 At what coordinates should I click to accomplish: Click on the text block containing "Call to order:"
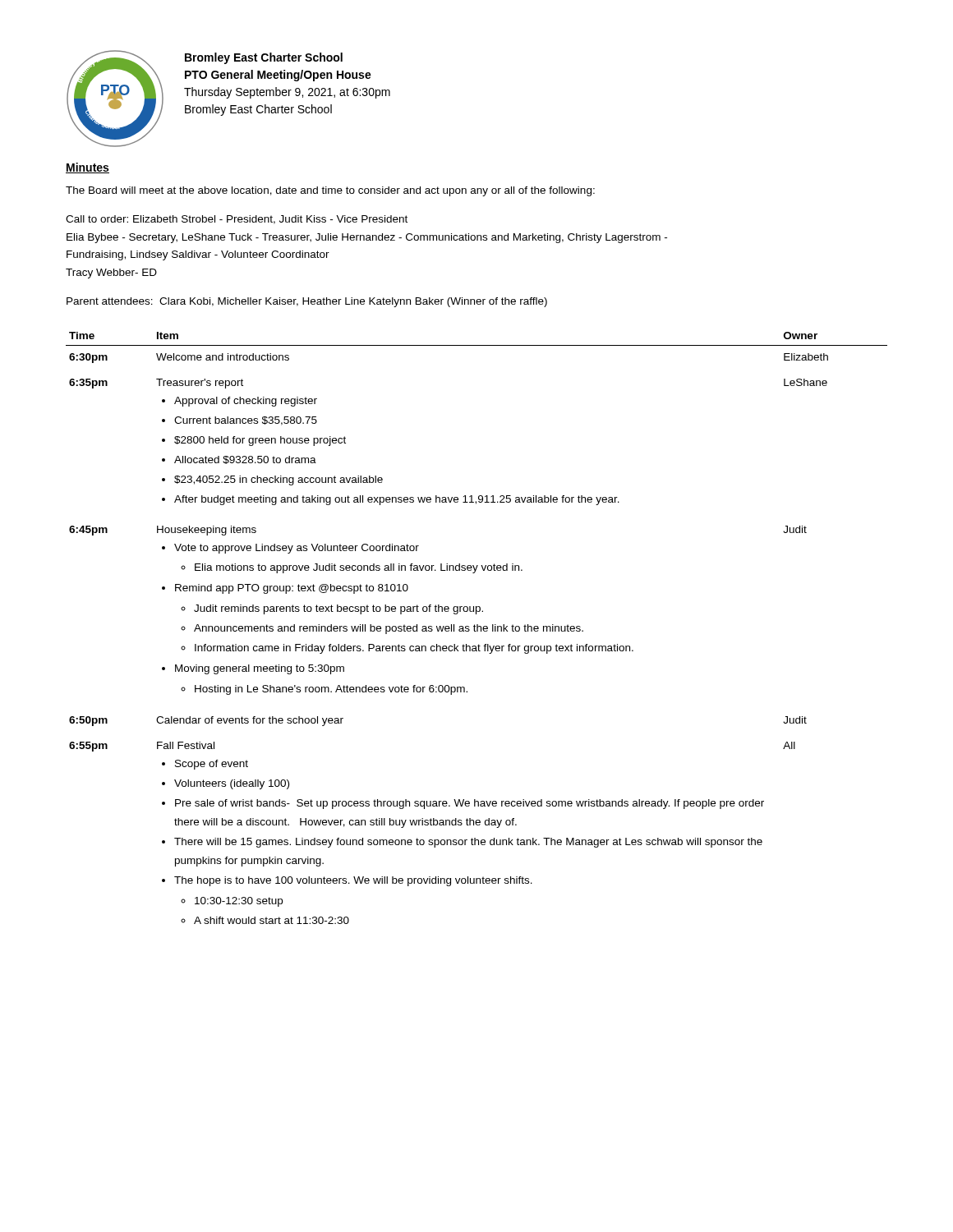coord(367,246)
